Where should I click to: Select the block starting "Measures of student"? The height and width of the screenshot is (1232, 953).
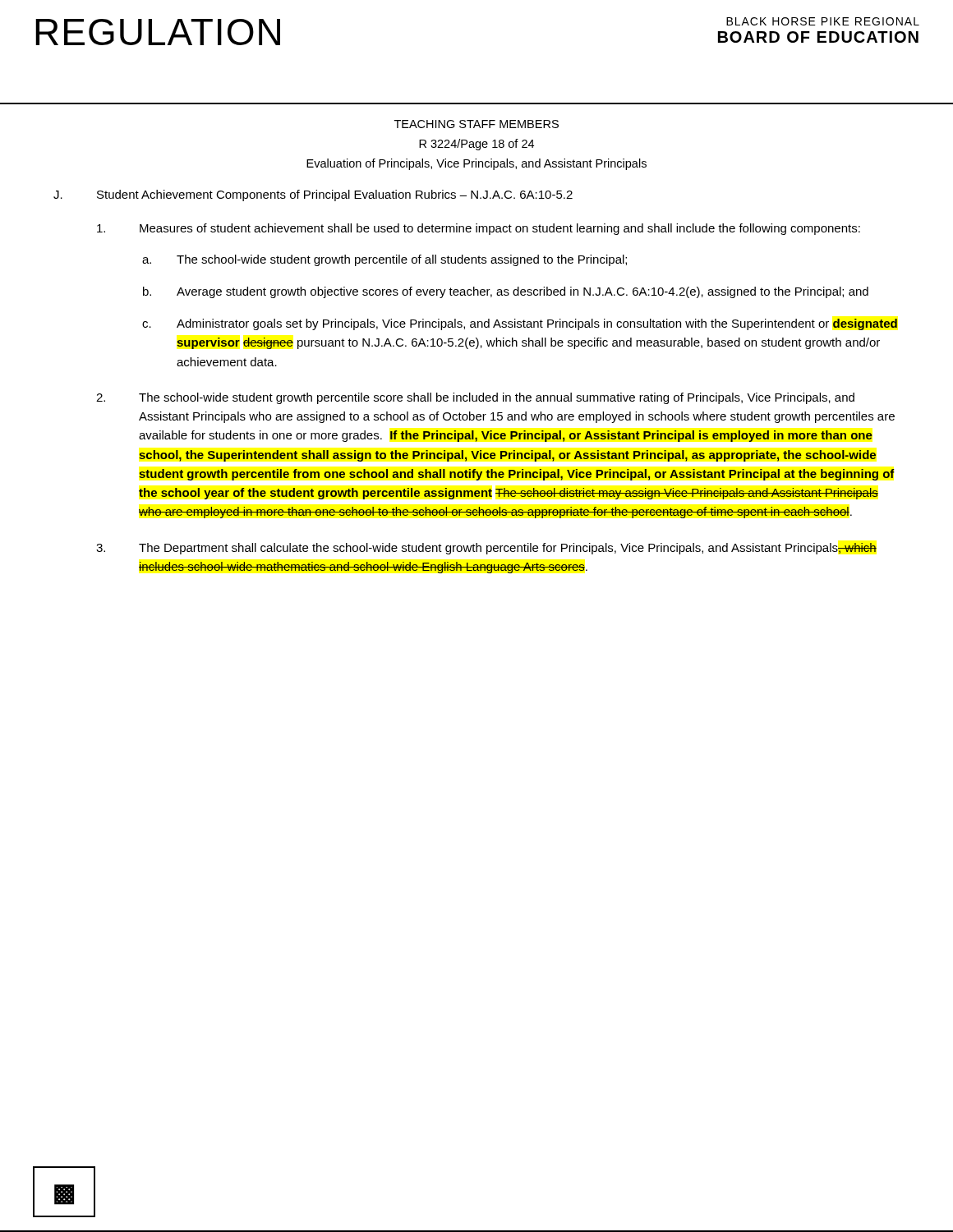[x=479, y=228]
